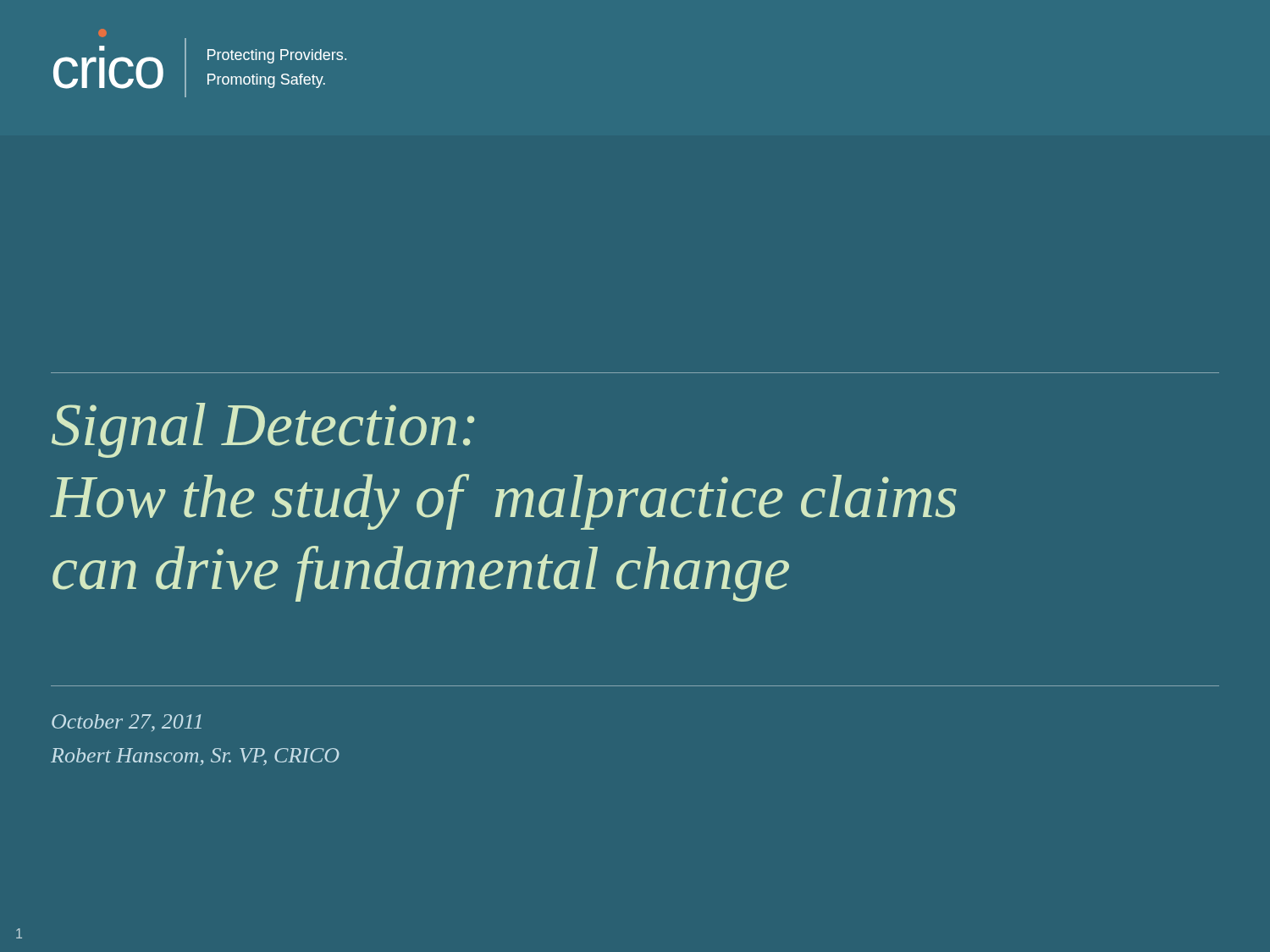Screen dimensions: 952x1270
Task: Select the title
Action: [x=559, y=497]
